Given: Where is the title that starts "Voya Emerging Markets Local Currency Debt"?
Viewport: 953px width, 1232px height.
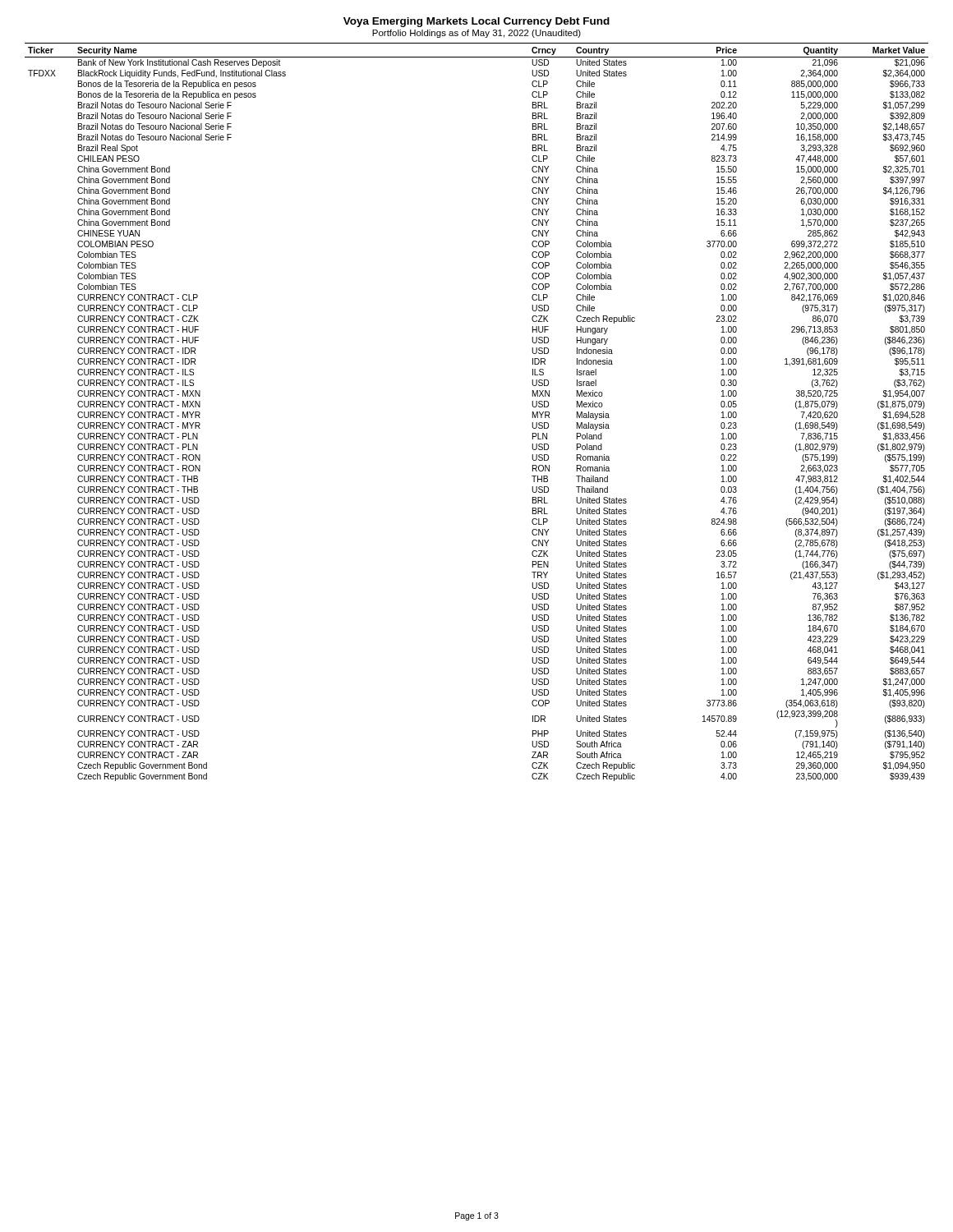Looking at the screenshot, I should click(x=476, y=21).
